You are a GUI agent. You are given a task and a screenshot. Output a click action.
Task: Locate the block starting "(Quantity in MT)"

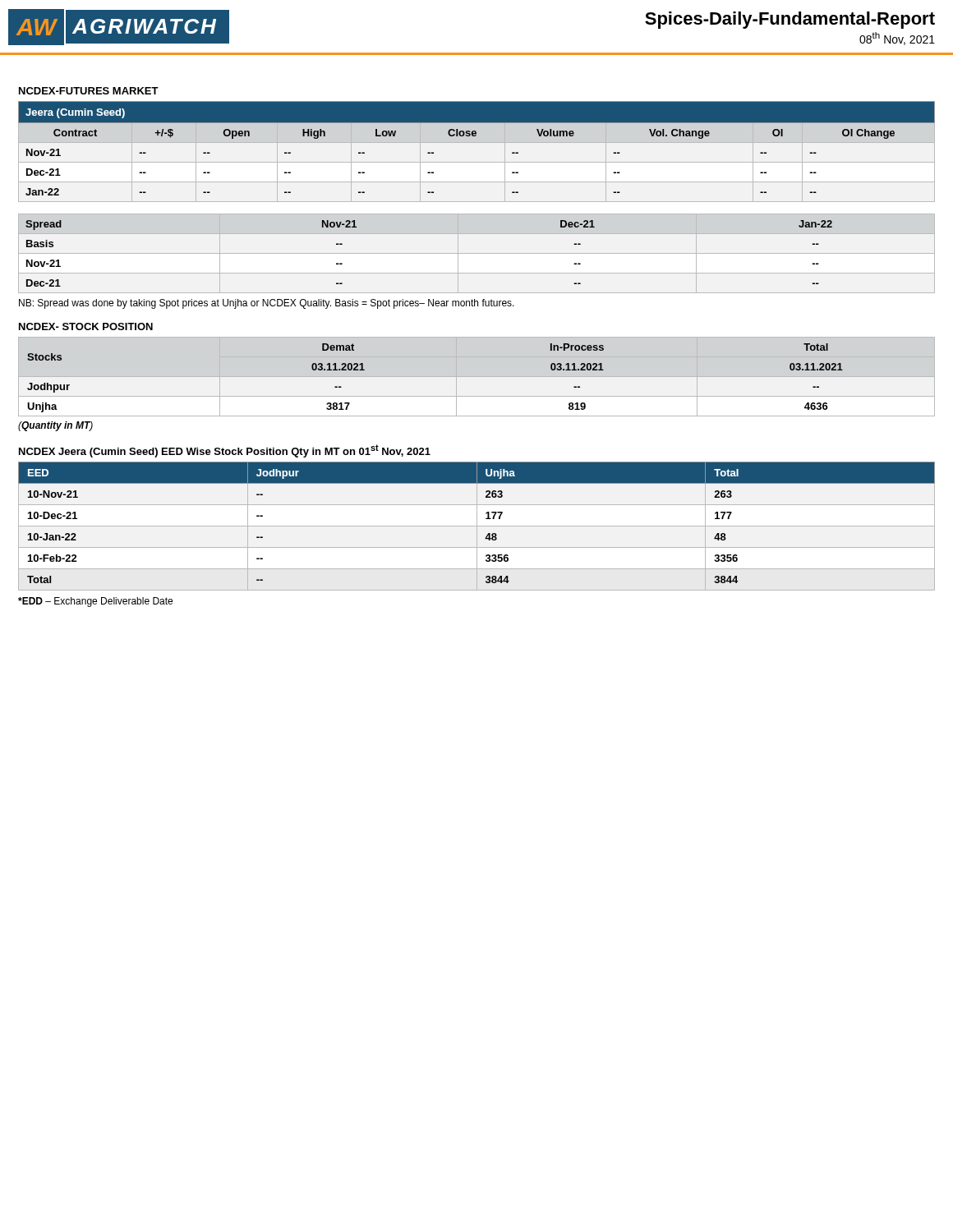pyautogui.click(x=56, y=425)
